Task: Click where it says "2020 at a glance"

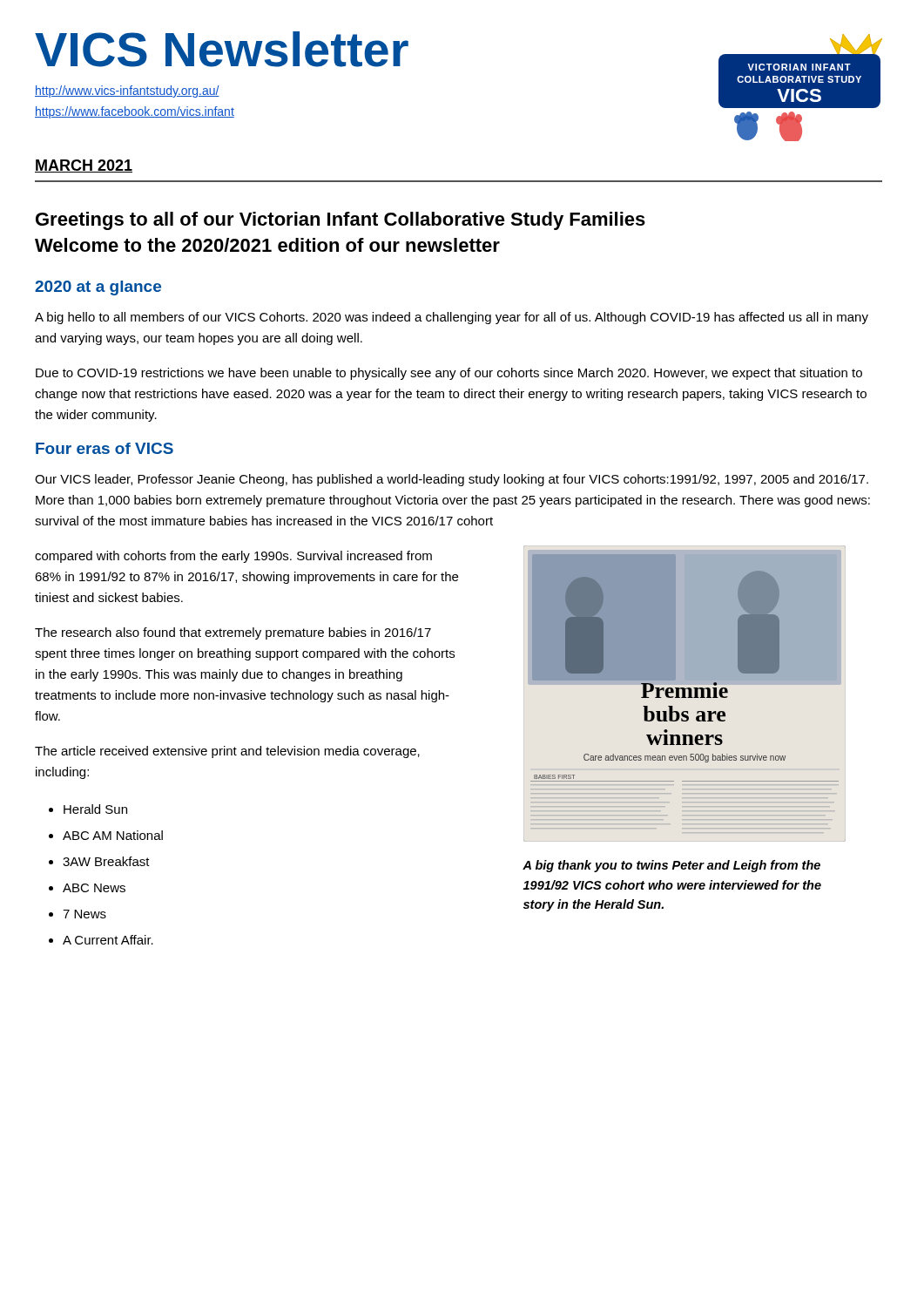Action: 98,286
